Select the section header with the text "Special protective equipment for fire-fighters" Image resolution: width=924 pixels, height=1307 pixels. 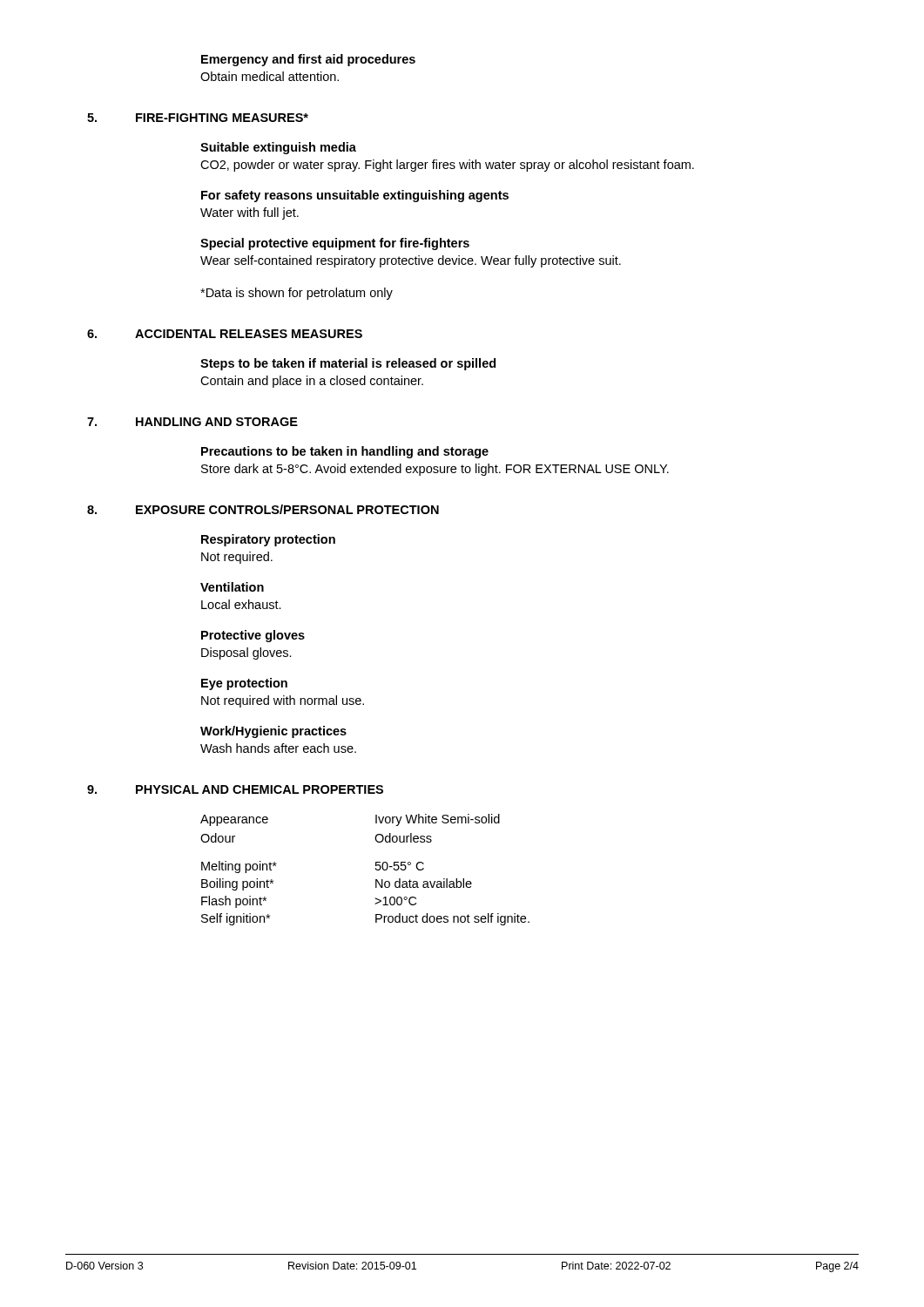click(x=335, y=243)
